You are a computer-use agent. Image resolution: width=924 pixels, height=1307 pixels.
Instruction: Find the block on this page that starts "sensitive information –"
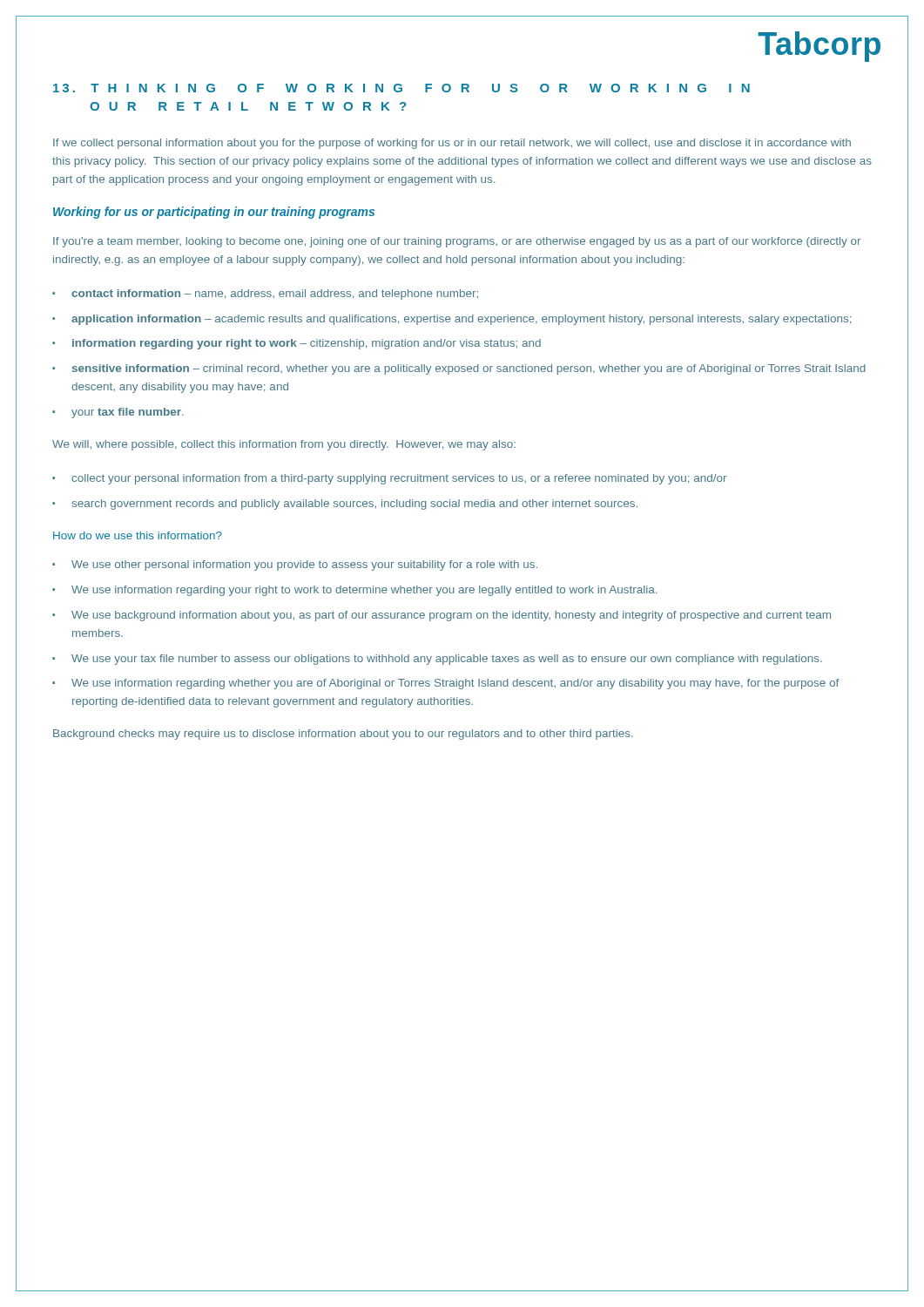[x=469, y=378]
